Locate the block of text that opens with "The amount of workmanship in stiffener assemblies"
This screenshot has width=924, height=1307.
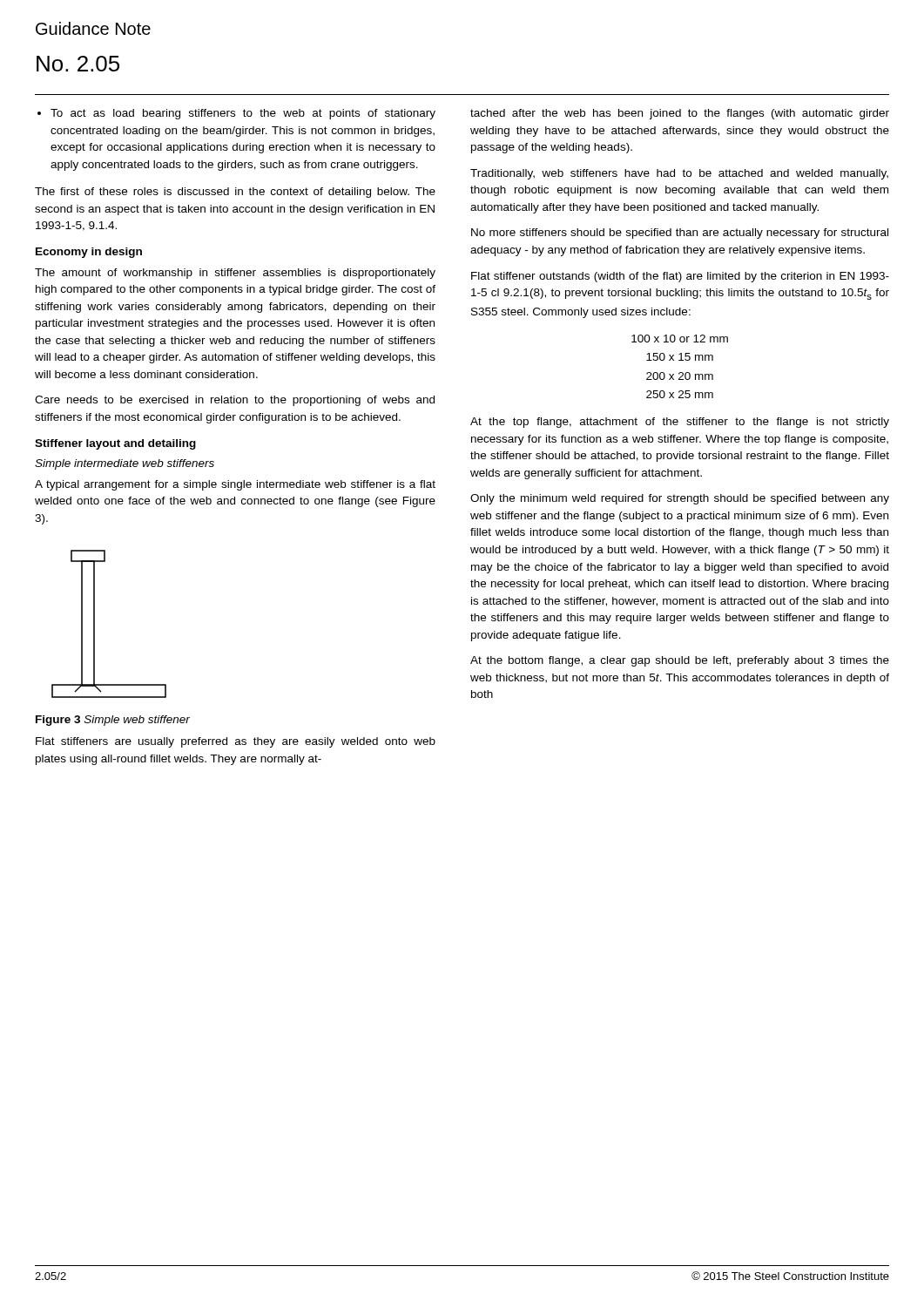coord(235,323)
